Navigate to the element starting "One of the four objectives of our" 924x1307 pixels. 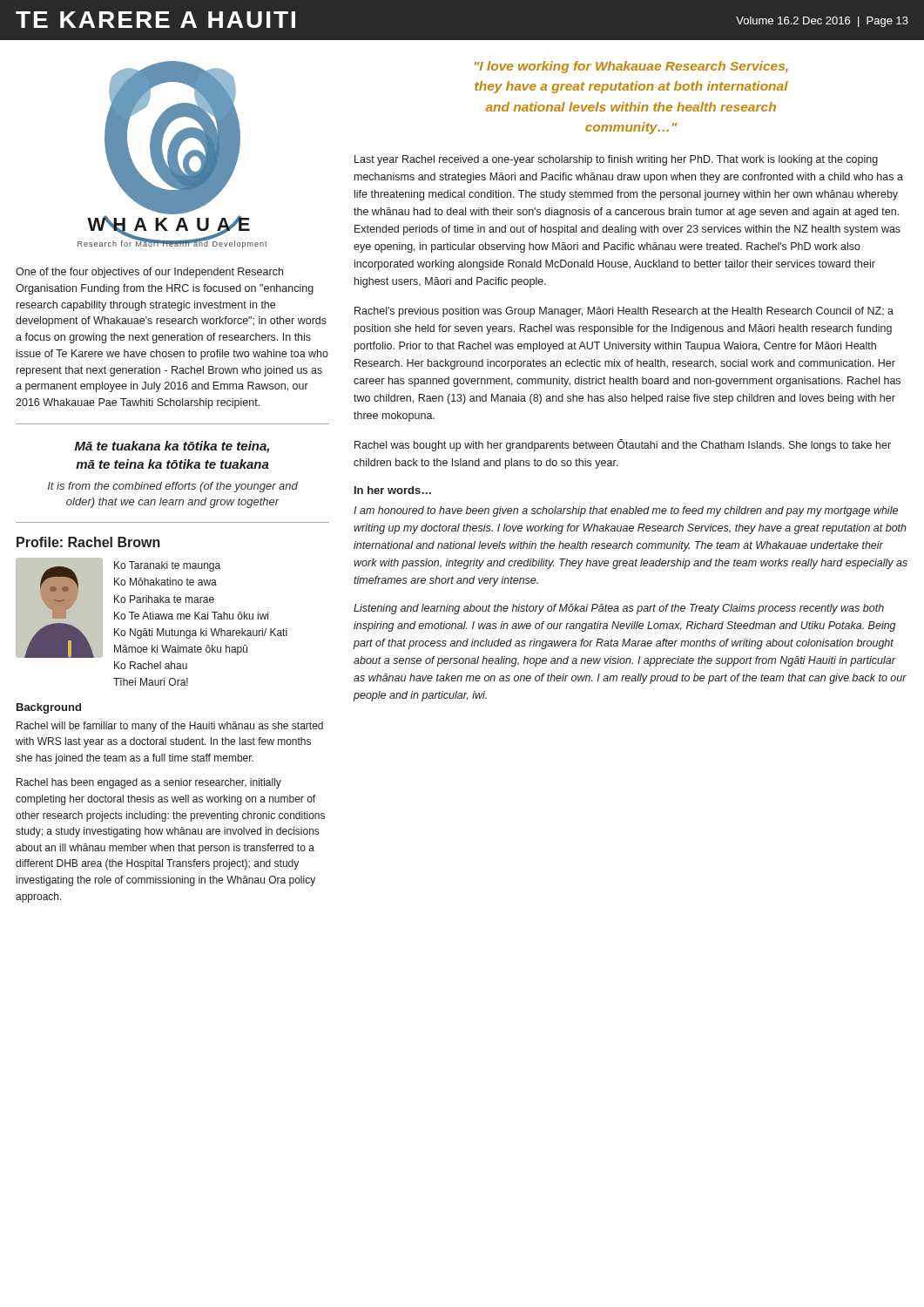click(x=172, y=337)
